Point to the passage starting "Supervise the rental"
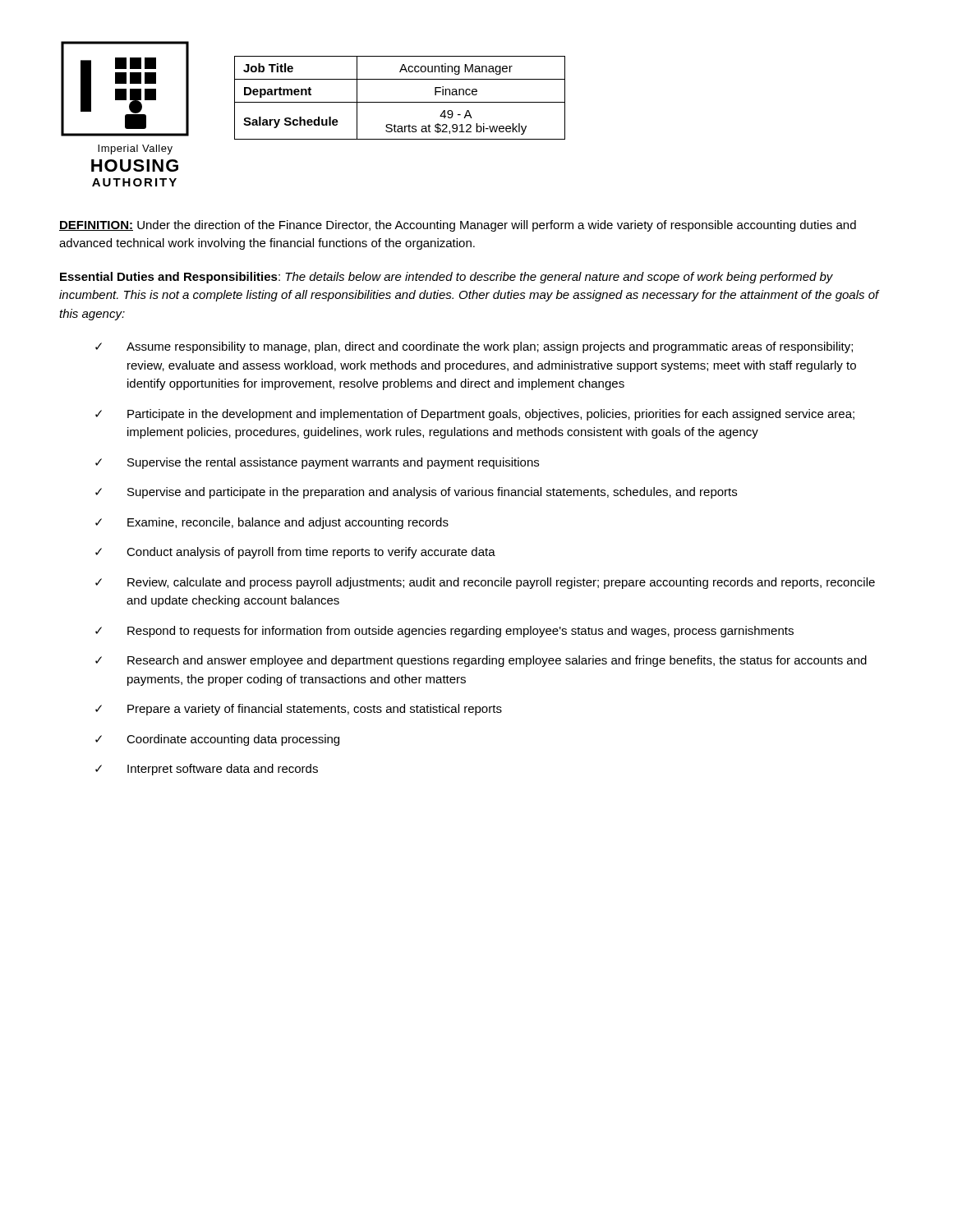This screenshot has height=1232, width=953. click(x=333, y=462)
